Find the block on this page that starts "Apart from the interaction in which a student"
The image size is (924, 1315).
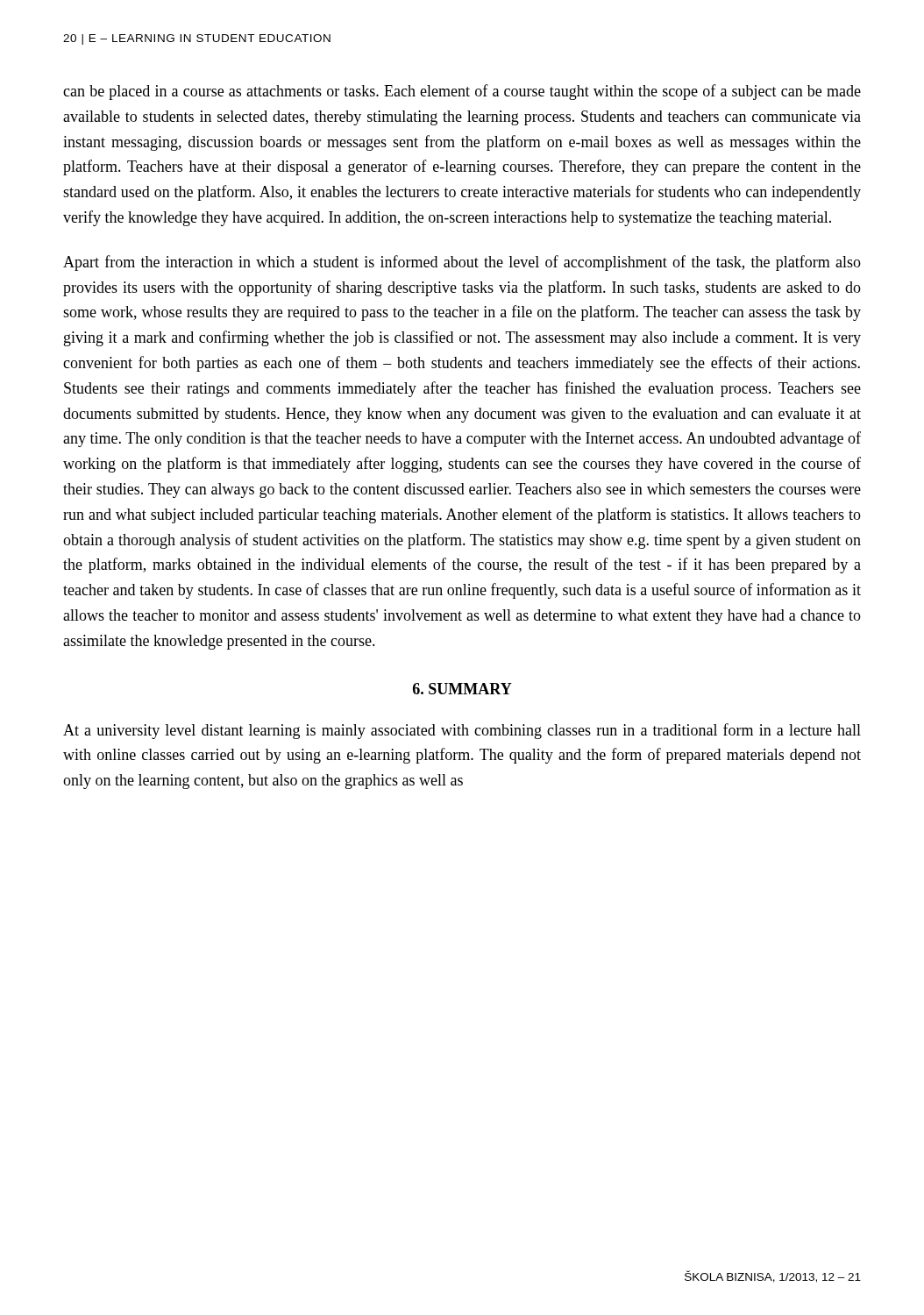pos(462,451)
